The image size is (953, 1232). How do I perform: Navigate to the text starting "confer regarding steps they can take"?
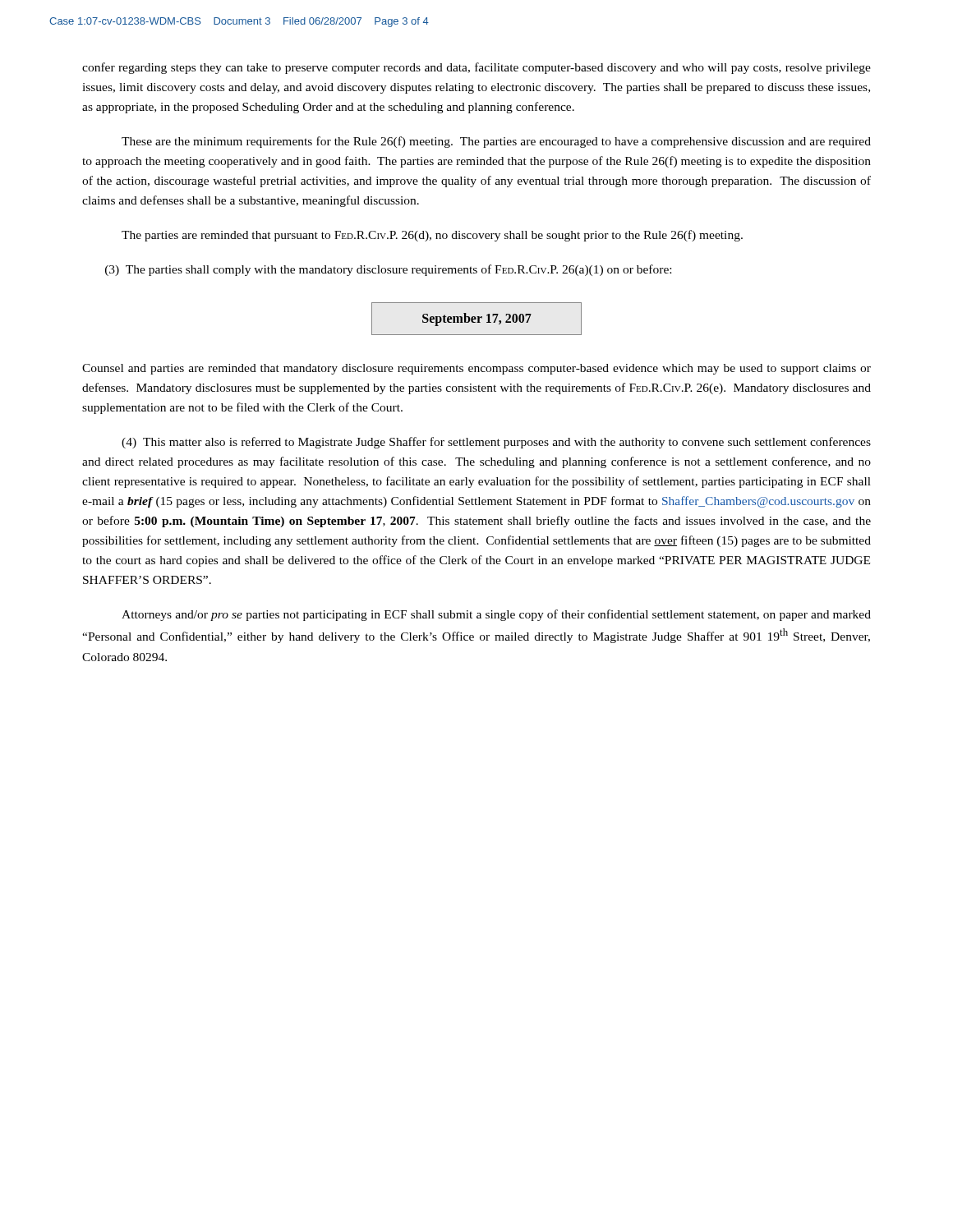point(476,87)
